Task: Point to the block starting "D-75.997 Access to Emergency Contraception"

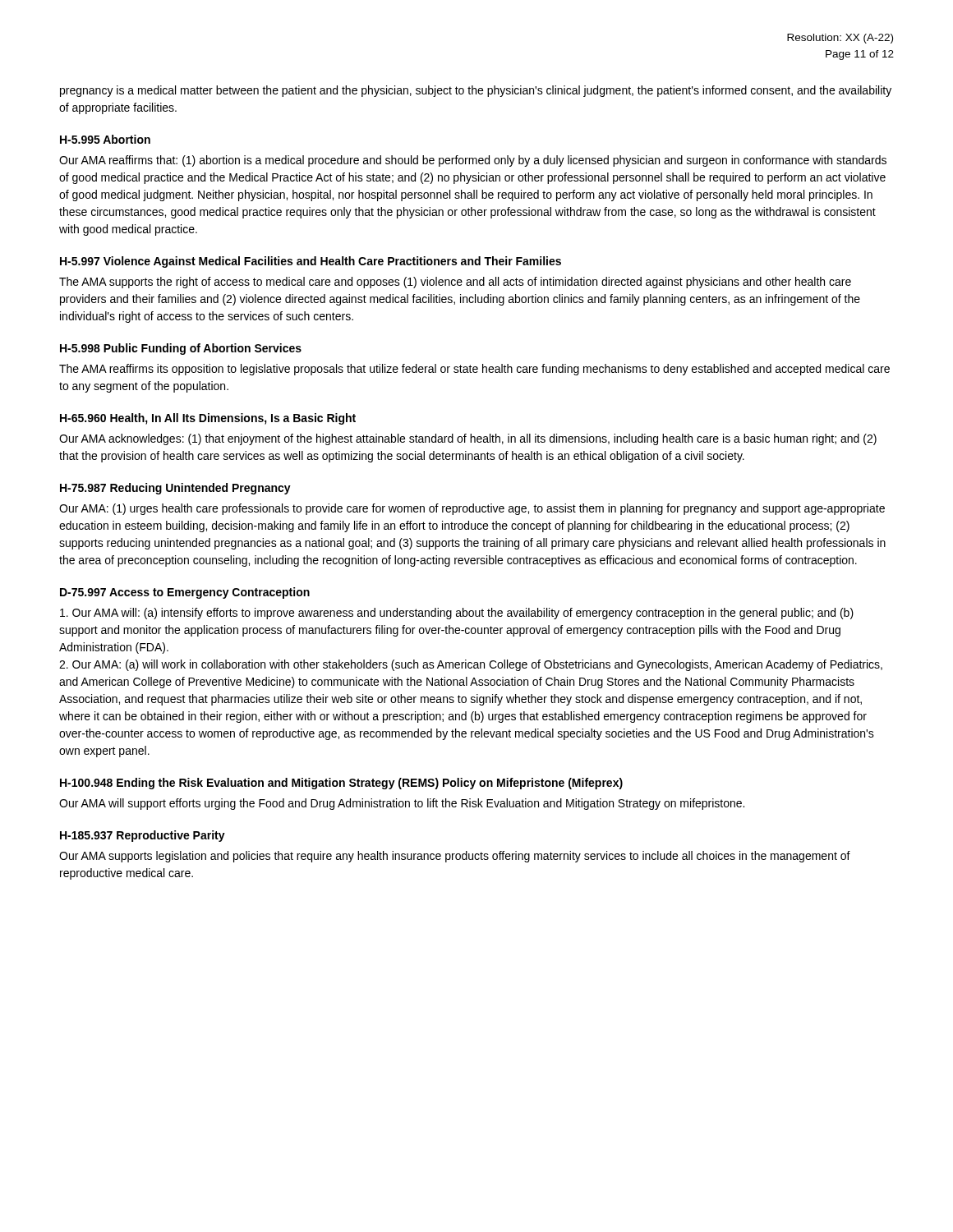Action: [185, 592]
